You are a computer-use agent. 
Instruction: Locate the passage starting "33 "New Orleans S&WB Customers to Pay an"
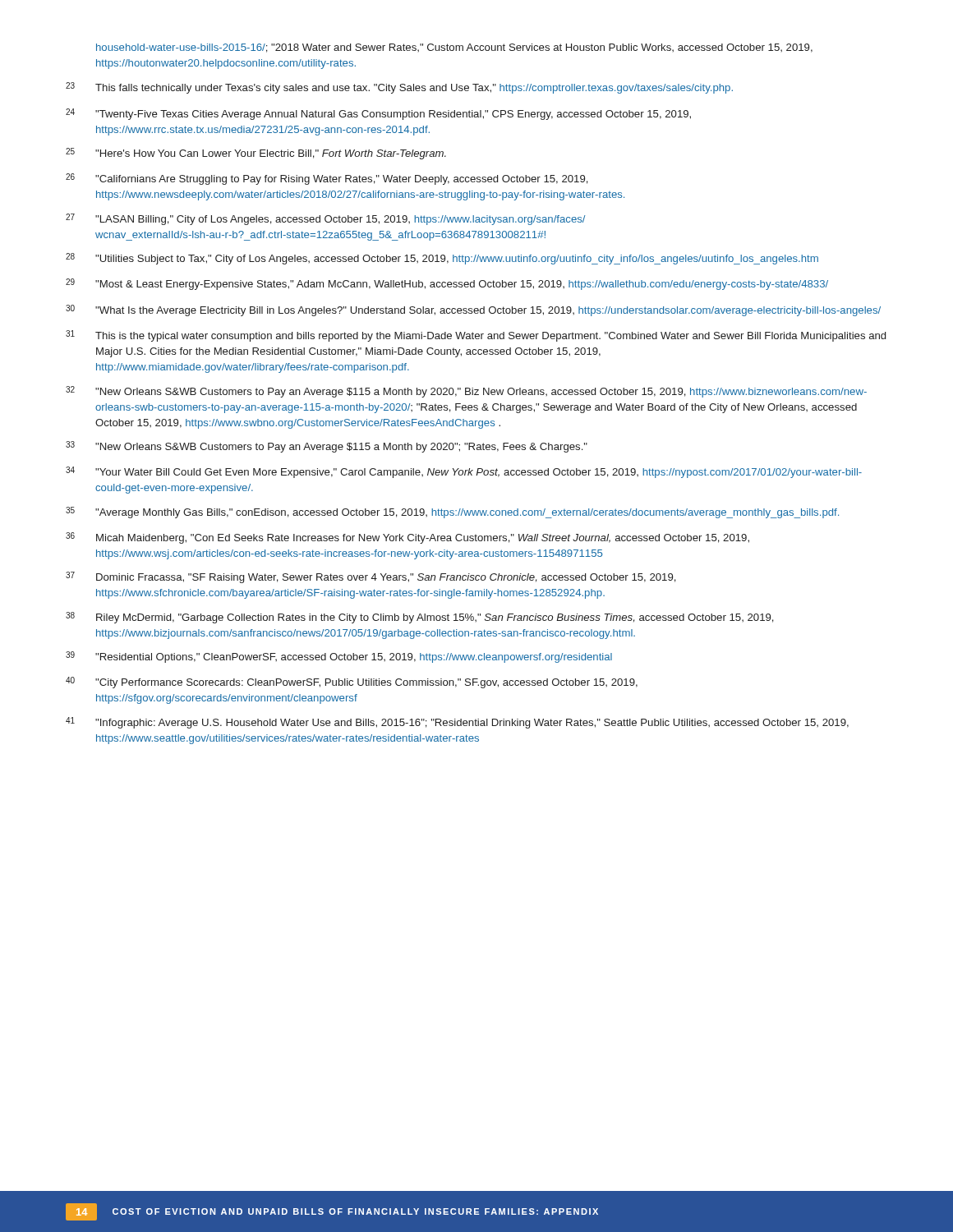(x=476, y=447)
